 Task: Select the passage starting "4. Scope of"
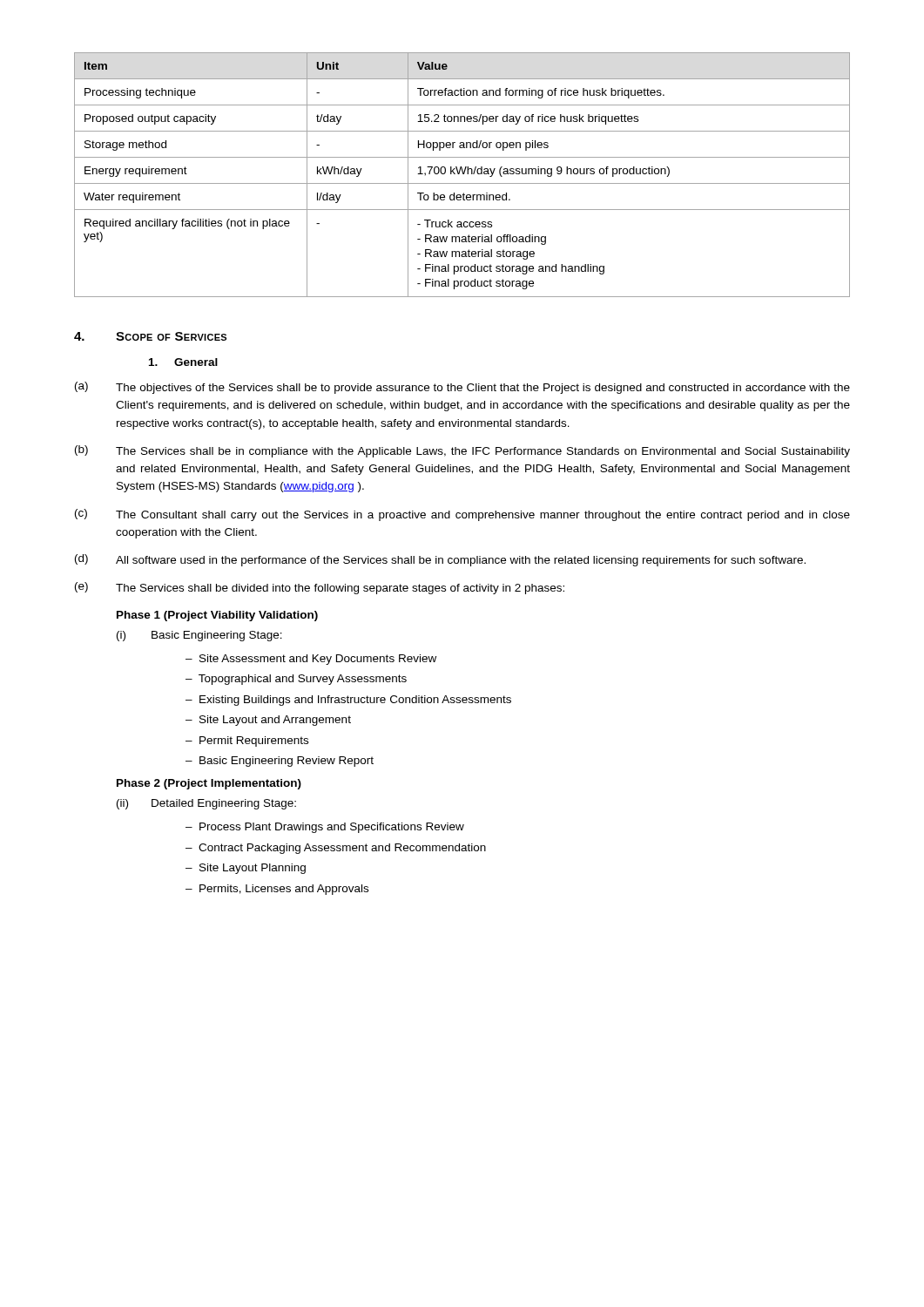pos(151,336)
